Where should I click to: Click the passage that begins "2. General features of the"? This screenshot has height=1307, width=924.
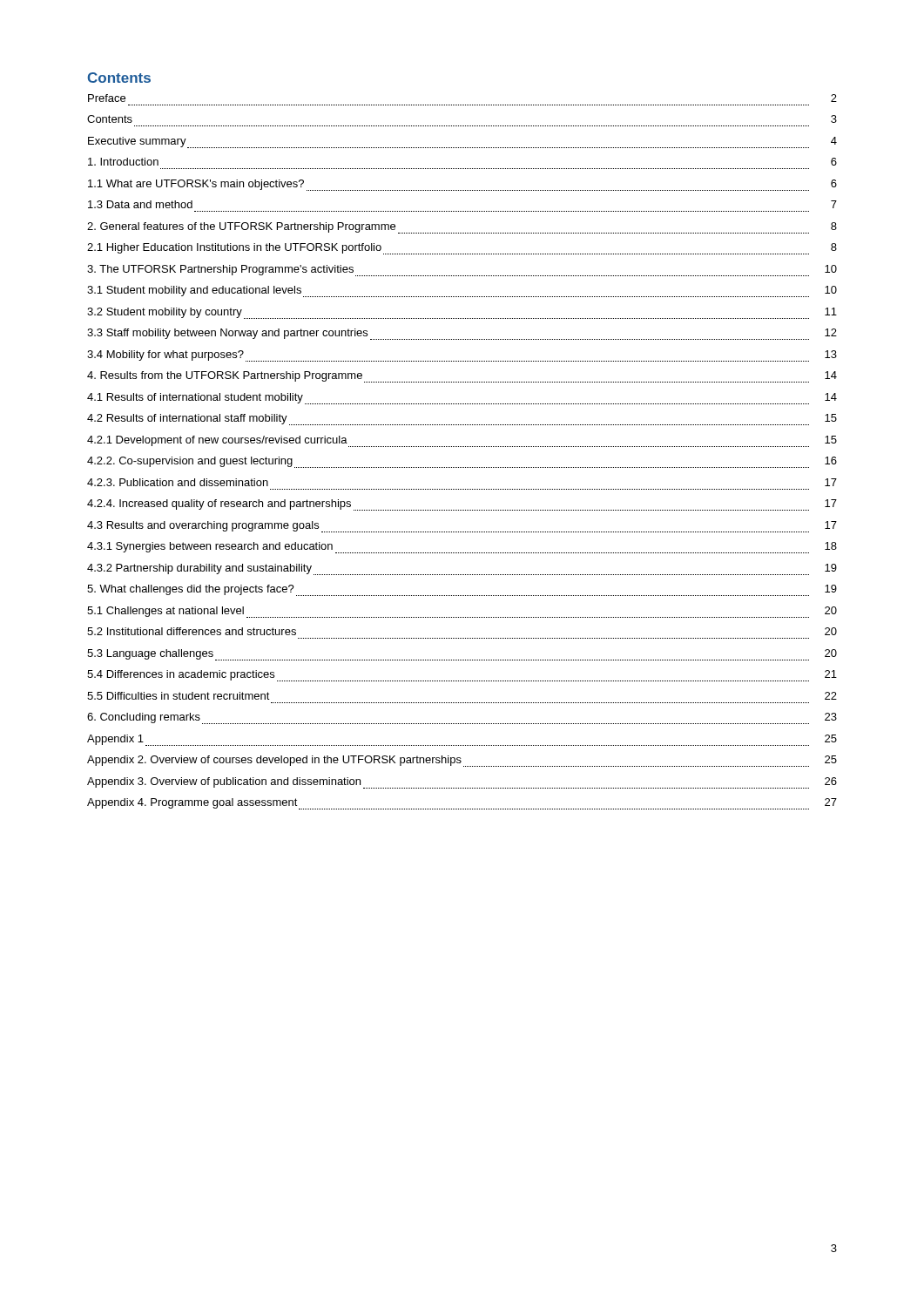tap(462, 226)
